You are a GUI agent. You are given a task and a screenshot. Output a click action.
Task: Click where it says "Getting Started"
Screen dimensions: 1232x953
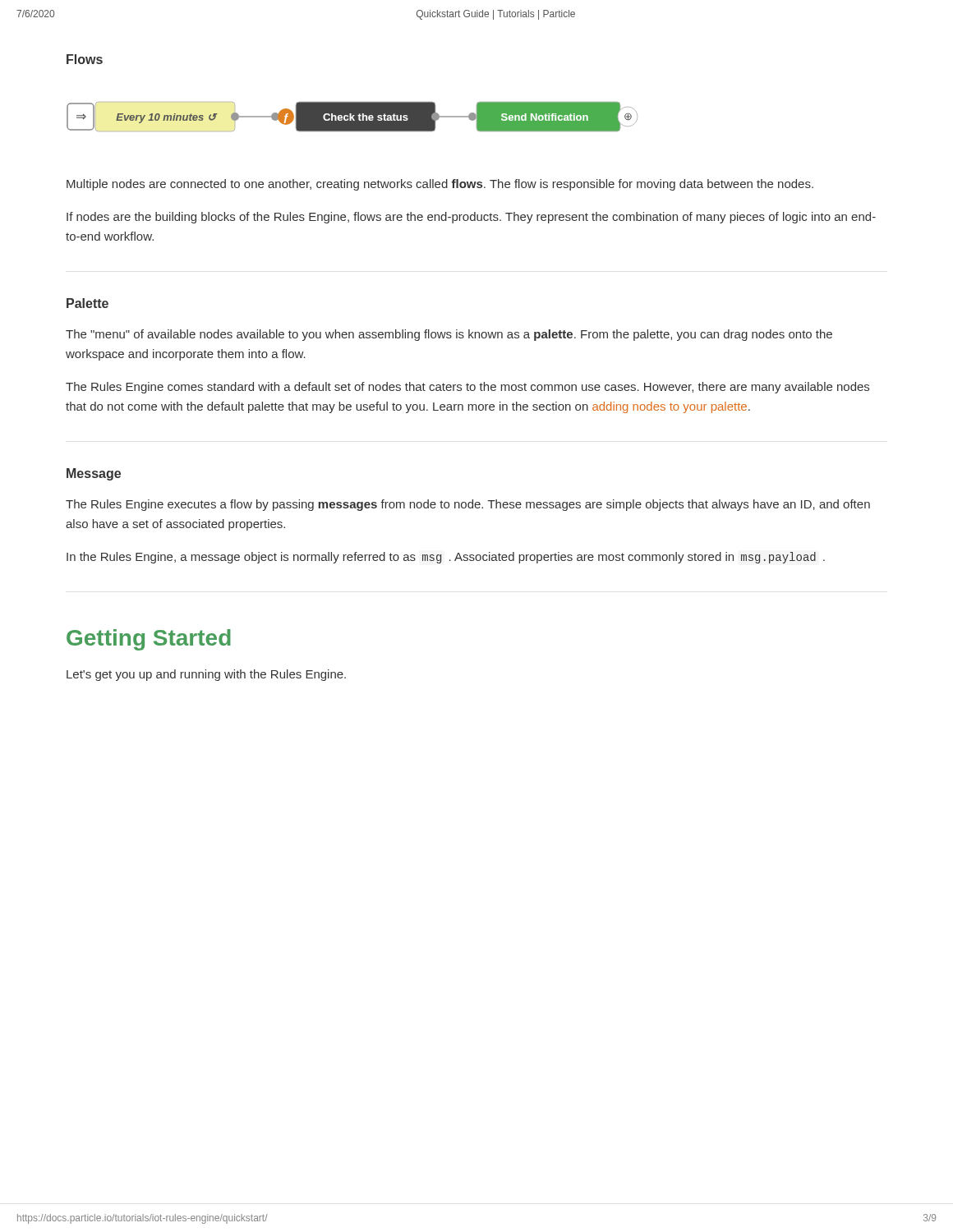(149, 638)
